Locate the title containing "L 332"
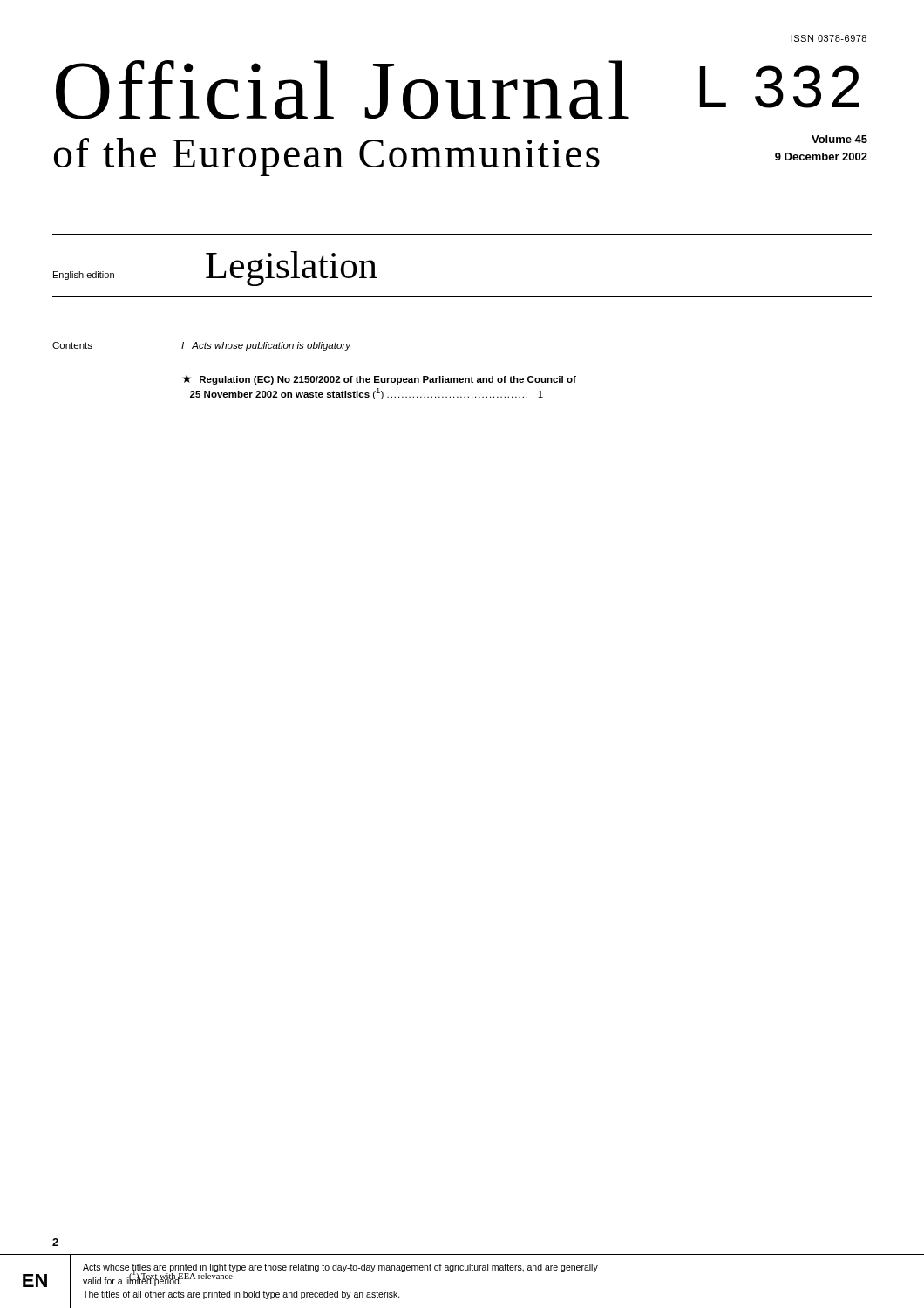Image resolution: width=924 pixels, height=1308 pixels. 781,86
